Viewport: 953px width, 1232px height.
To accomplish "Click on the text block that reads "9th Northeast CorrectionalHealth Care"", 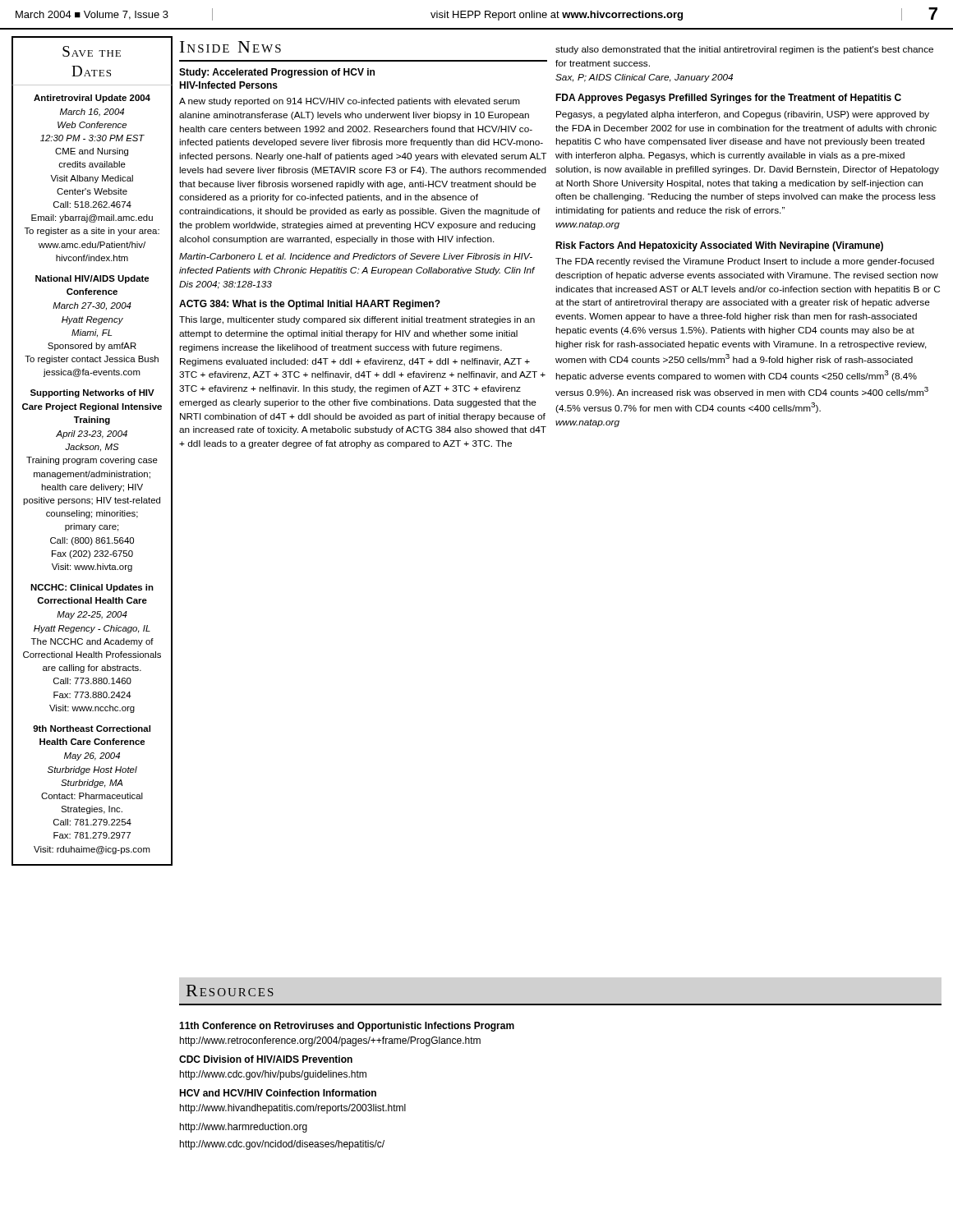I will (92, 788).
